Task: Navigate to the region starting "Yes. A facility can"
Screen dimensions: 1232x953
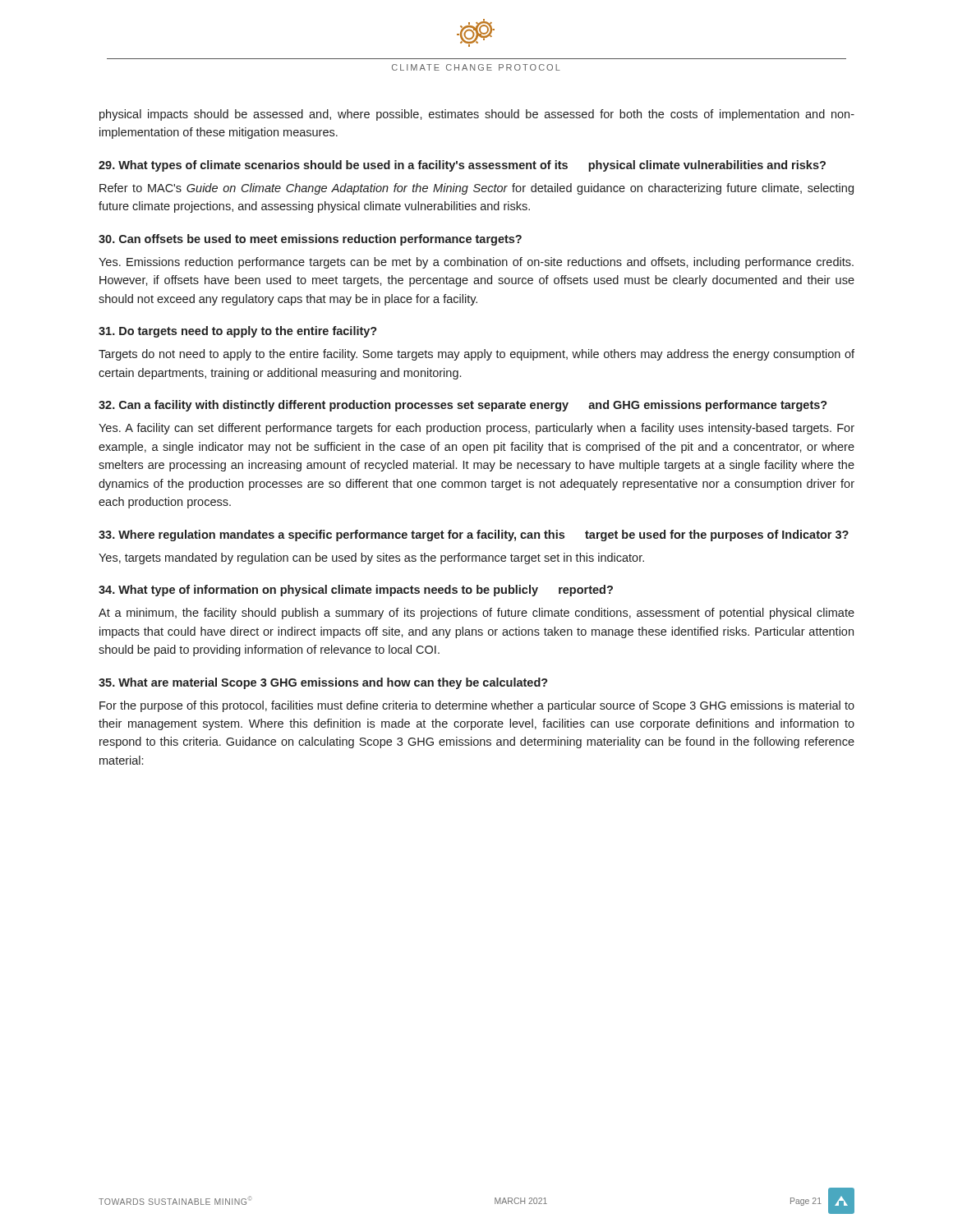Action: point(476,465)
